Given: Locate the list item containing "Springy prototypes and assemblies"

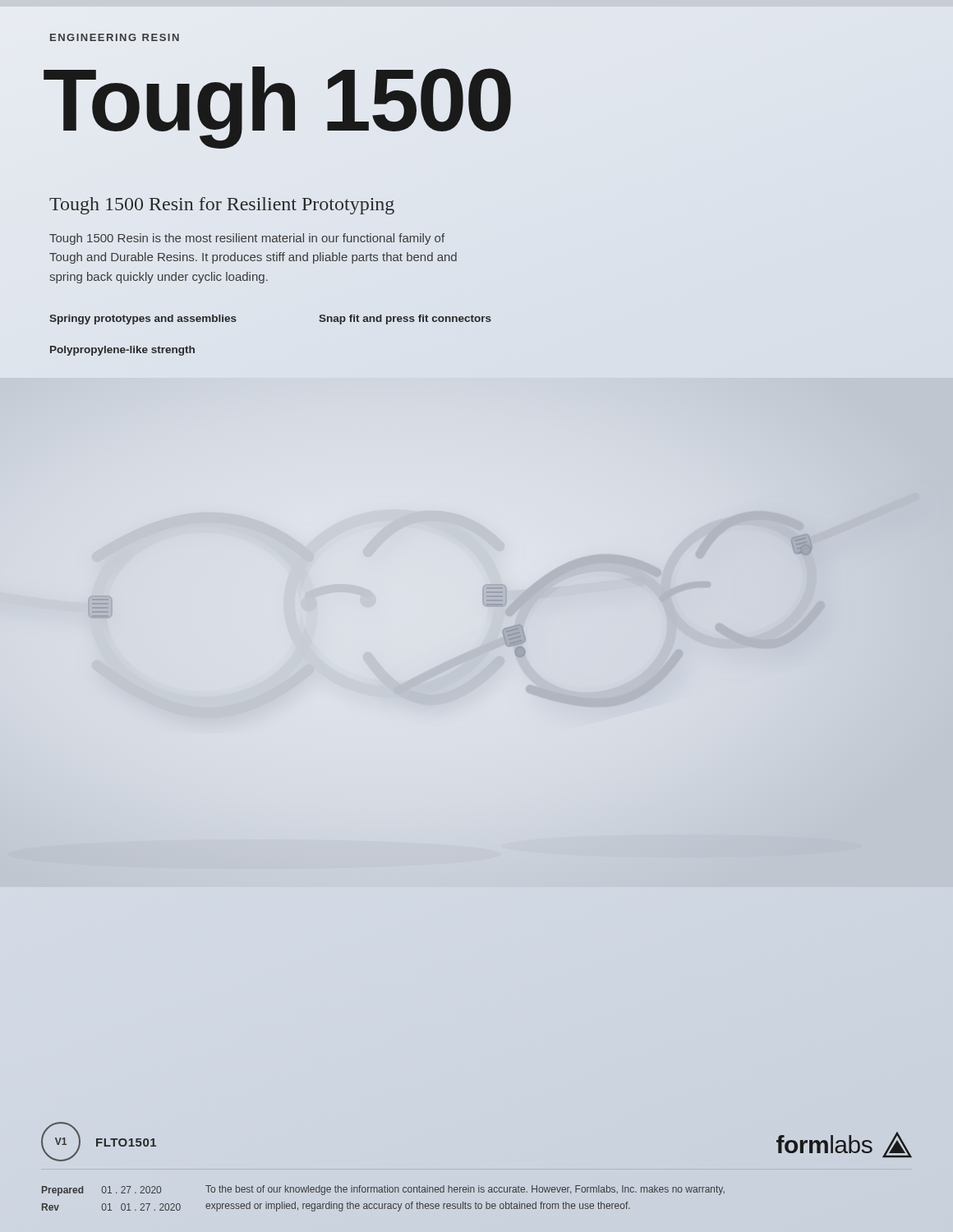Looking at the screenshot, I should pyautogui.click(x=143, y=318).
